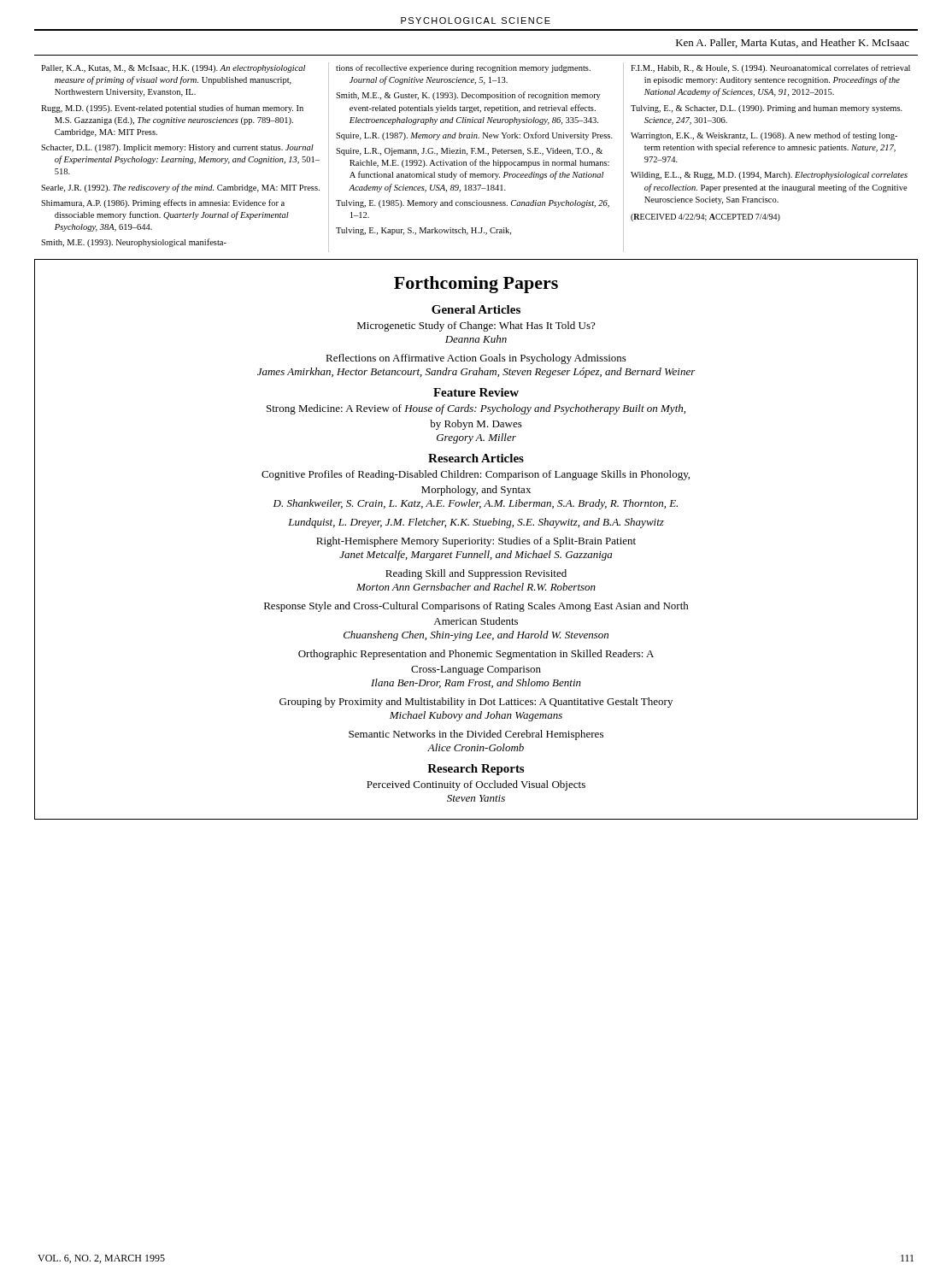Point to "Reading Skill and Suppression Revisited"

pos(476,573)
